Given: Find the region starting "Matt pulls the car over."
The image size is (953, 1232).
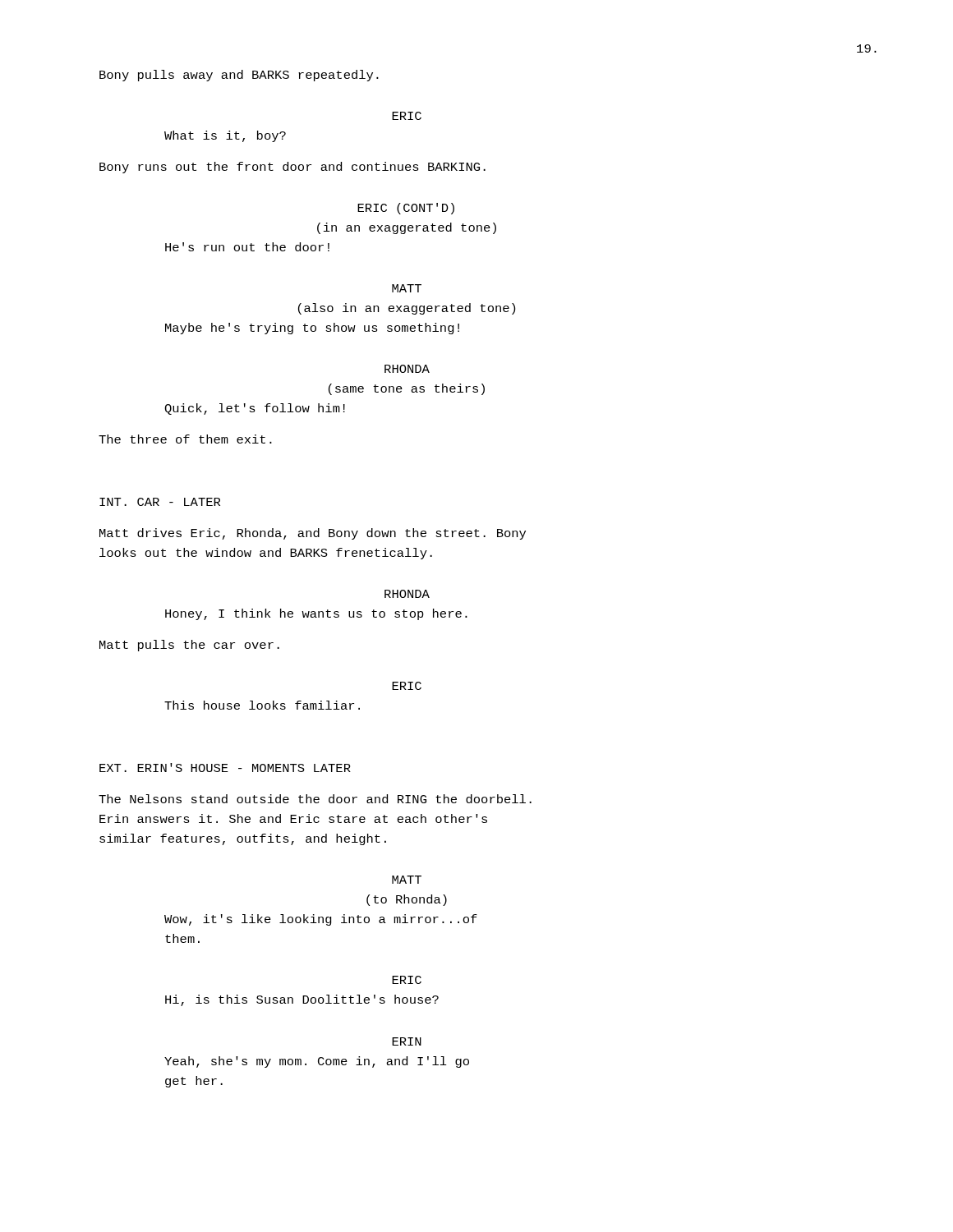Looking at the screenshot, I should click(x=190, y=646).
